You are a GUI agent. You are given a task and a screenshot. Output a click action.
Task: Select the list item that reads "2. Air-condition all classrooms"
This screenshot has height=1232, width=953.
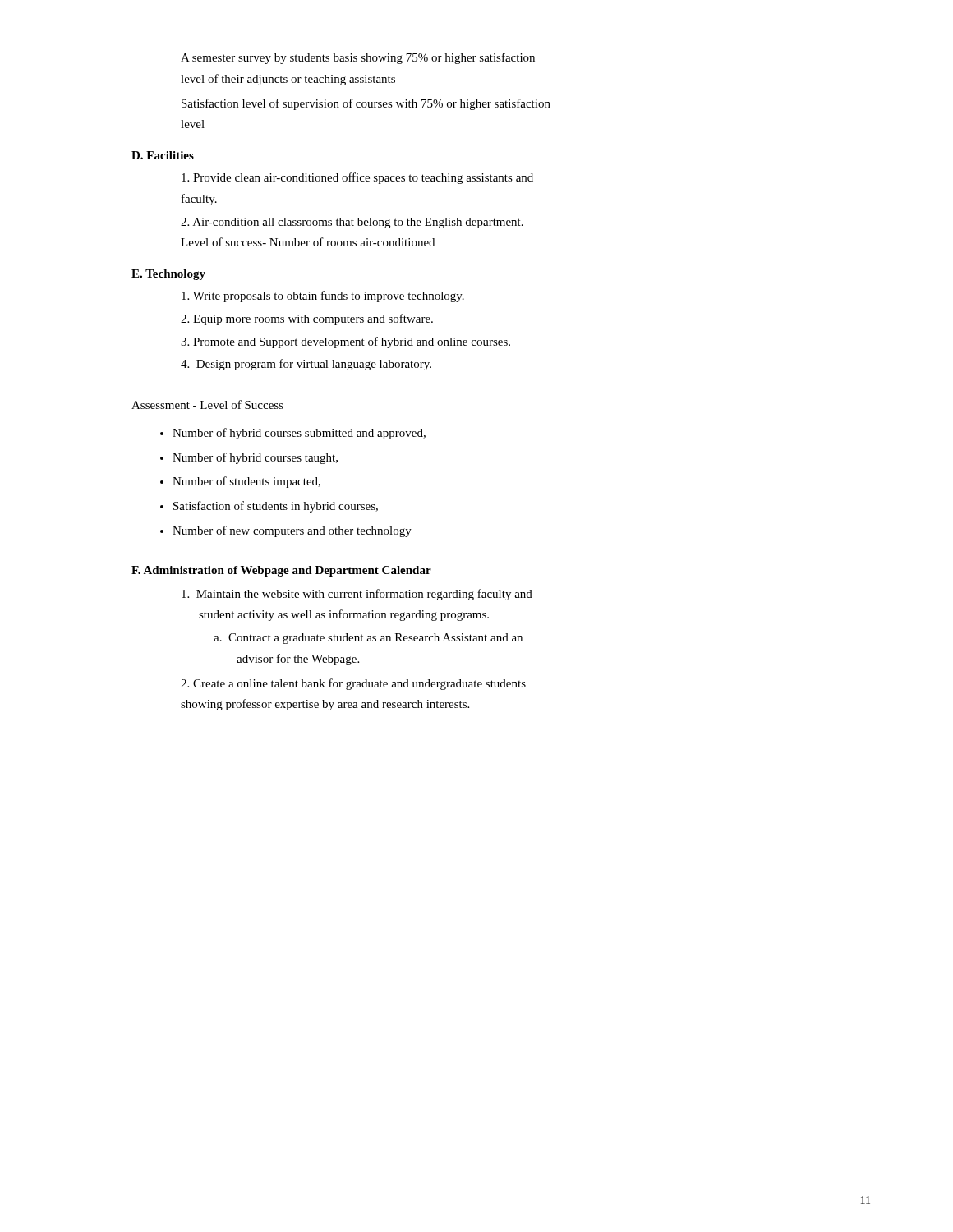coord(526,233)
